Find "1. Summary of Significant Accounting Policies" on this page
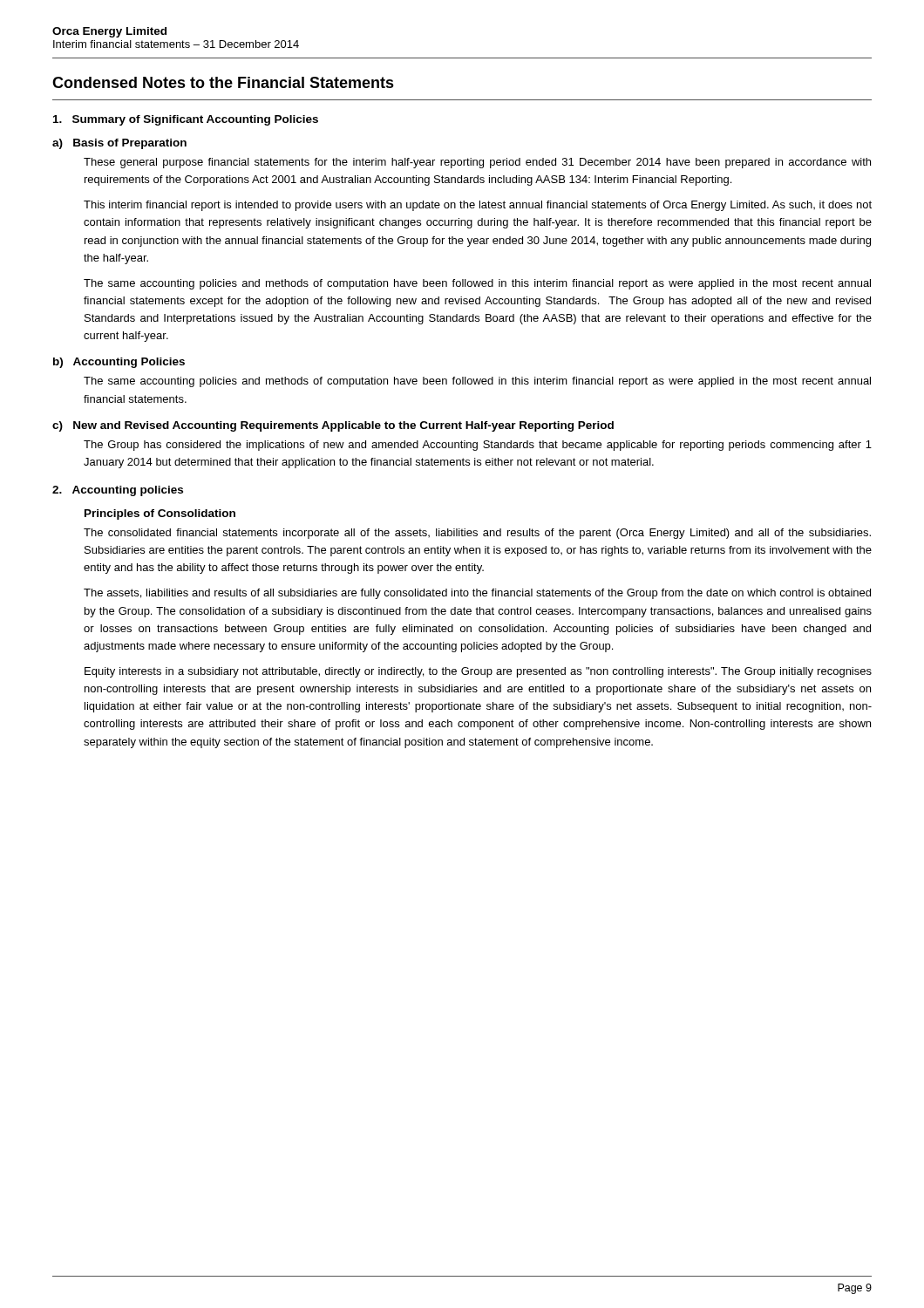Screen dimensions: 1308x924 tap(185, 119)
